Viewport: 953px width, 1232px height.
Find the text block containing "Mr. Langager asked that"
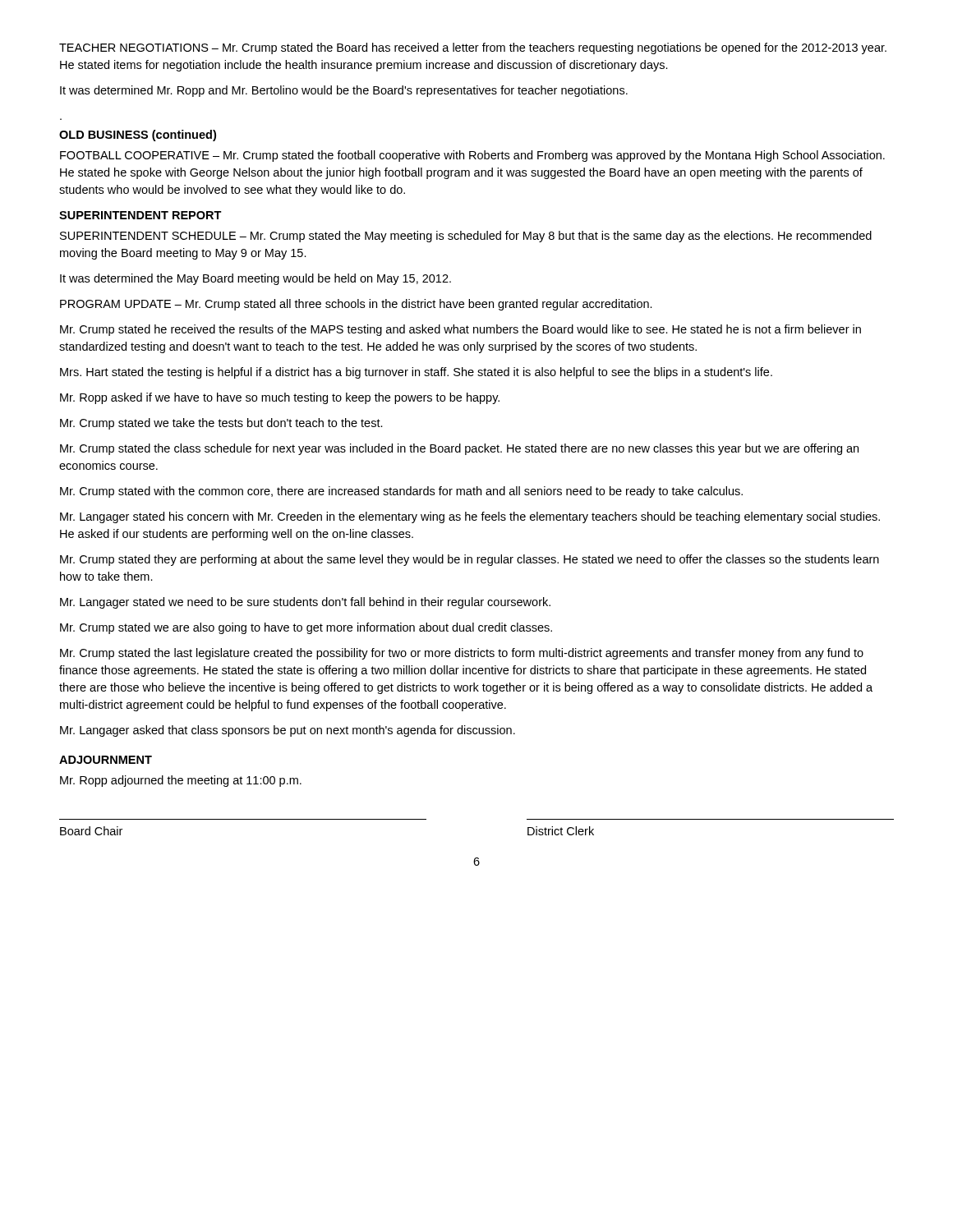click(x=287, y=731)
